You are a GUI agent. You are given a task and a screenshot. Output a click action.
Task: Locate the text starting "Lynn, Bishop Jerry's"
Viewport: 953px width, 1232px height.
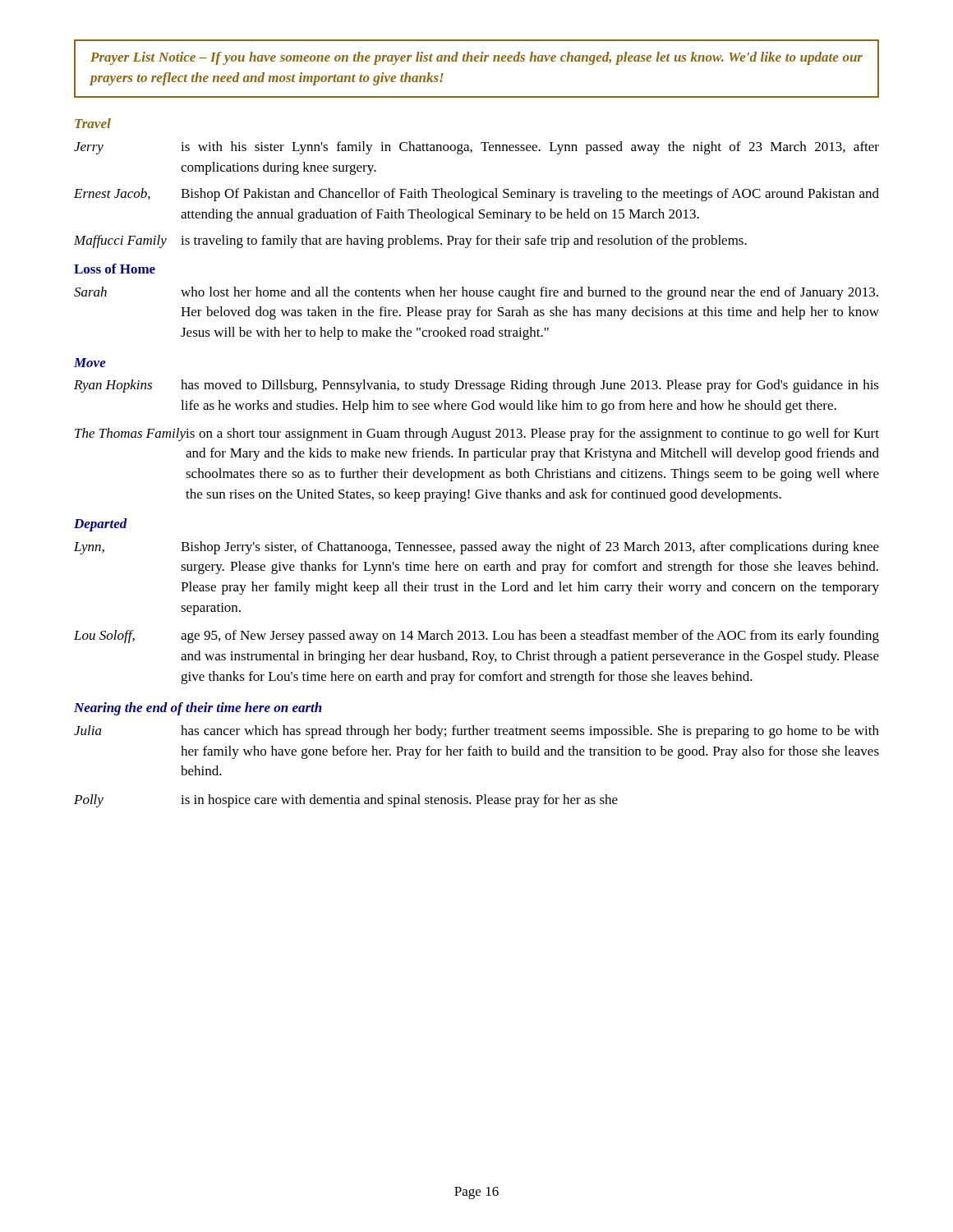click(x=476, y=578)
